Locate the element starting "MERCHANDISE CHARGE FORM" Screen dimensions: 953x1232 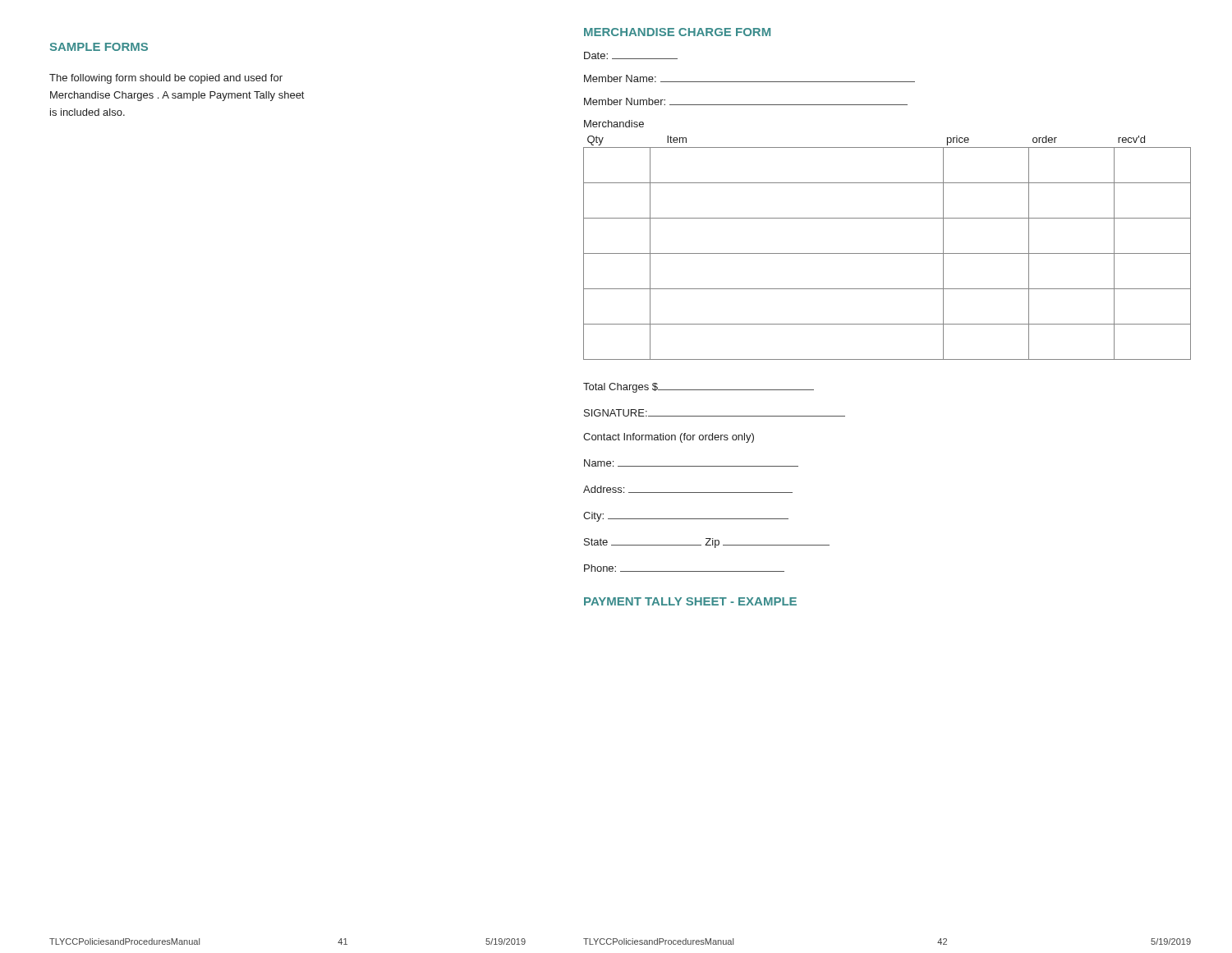[677, 32]
